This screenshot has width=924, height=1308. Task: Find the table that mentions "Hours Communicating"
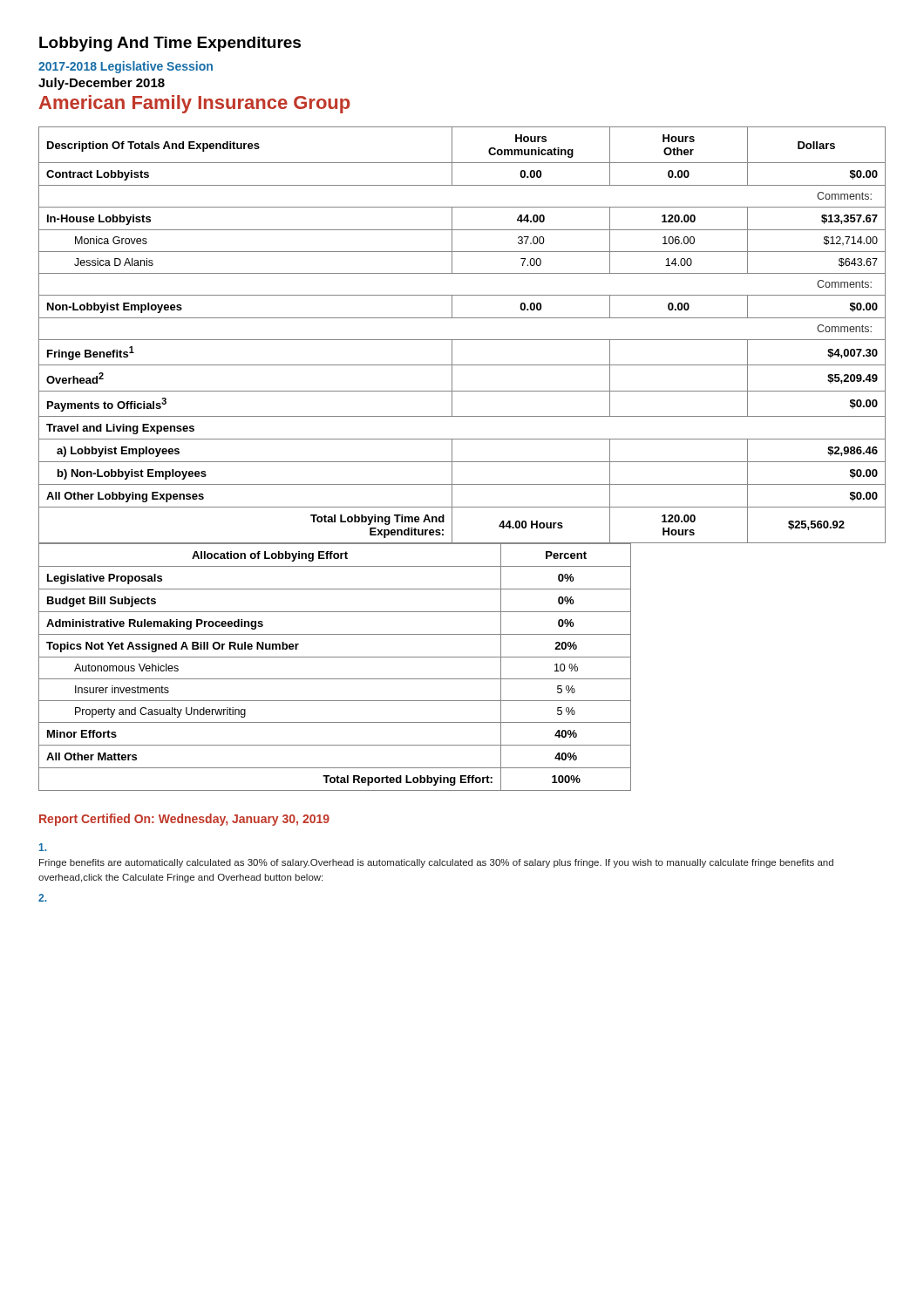pos(462,335)
